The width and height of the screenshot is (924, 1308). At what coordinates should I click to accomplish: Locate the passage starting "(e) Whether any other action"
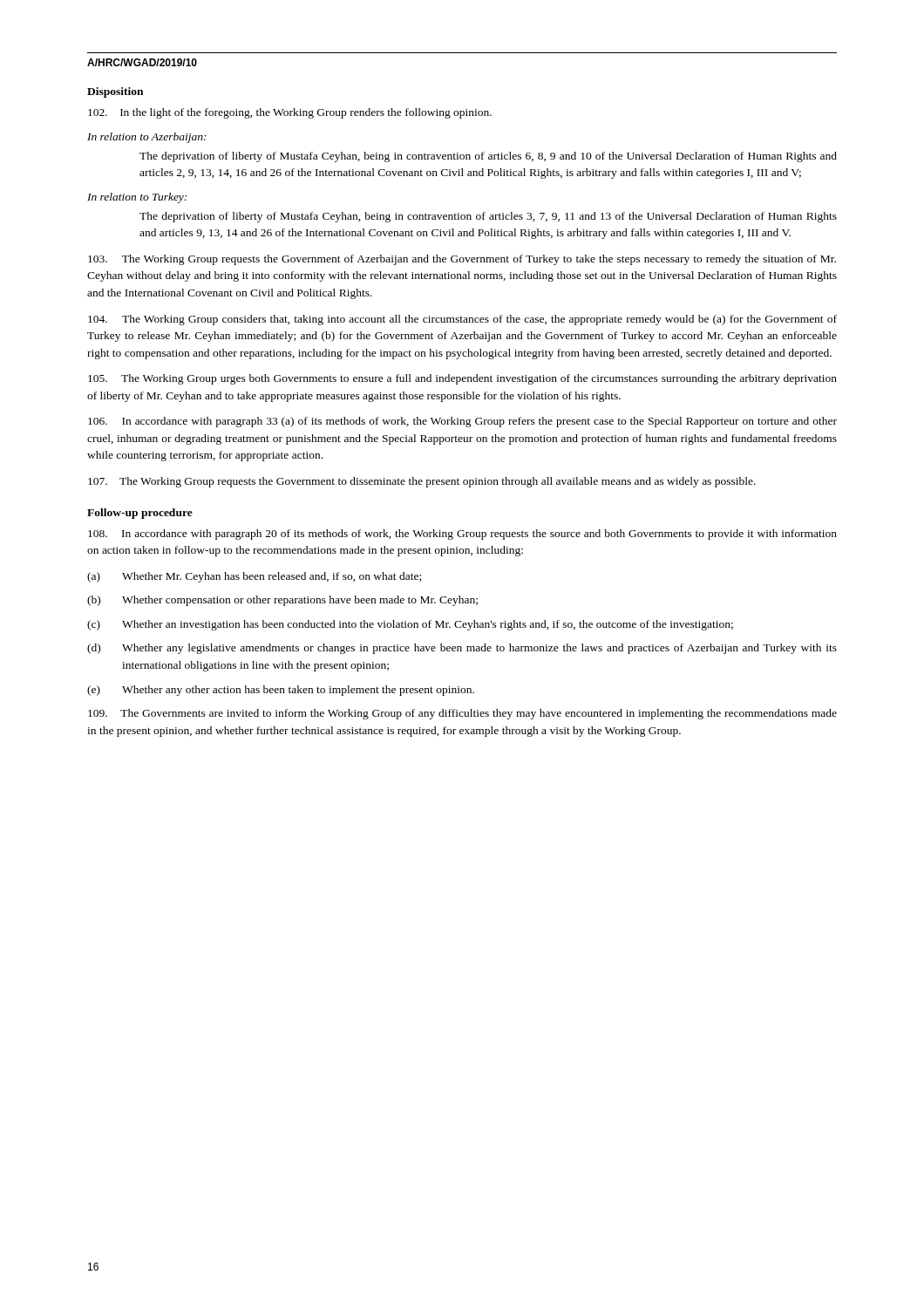[462, 689]
